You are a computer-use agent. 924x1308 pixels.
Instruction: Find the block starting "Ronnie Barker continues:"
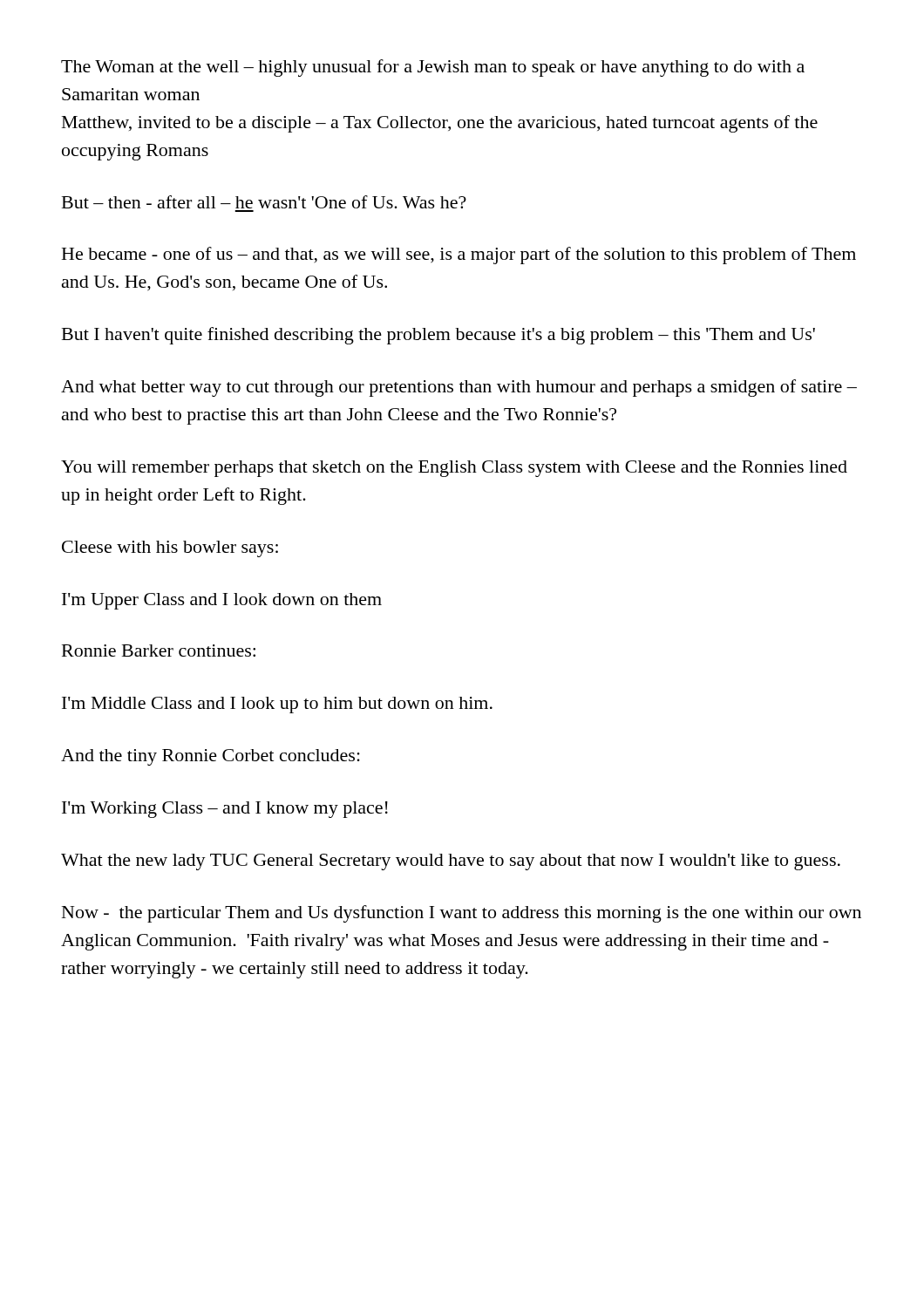(x=159, y=650)
